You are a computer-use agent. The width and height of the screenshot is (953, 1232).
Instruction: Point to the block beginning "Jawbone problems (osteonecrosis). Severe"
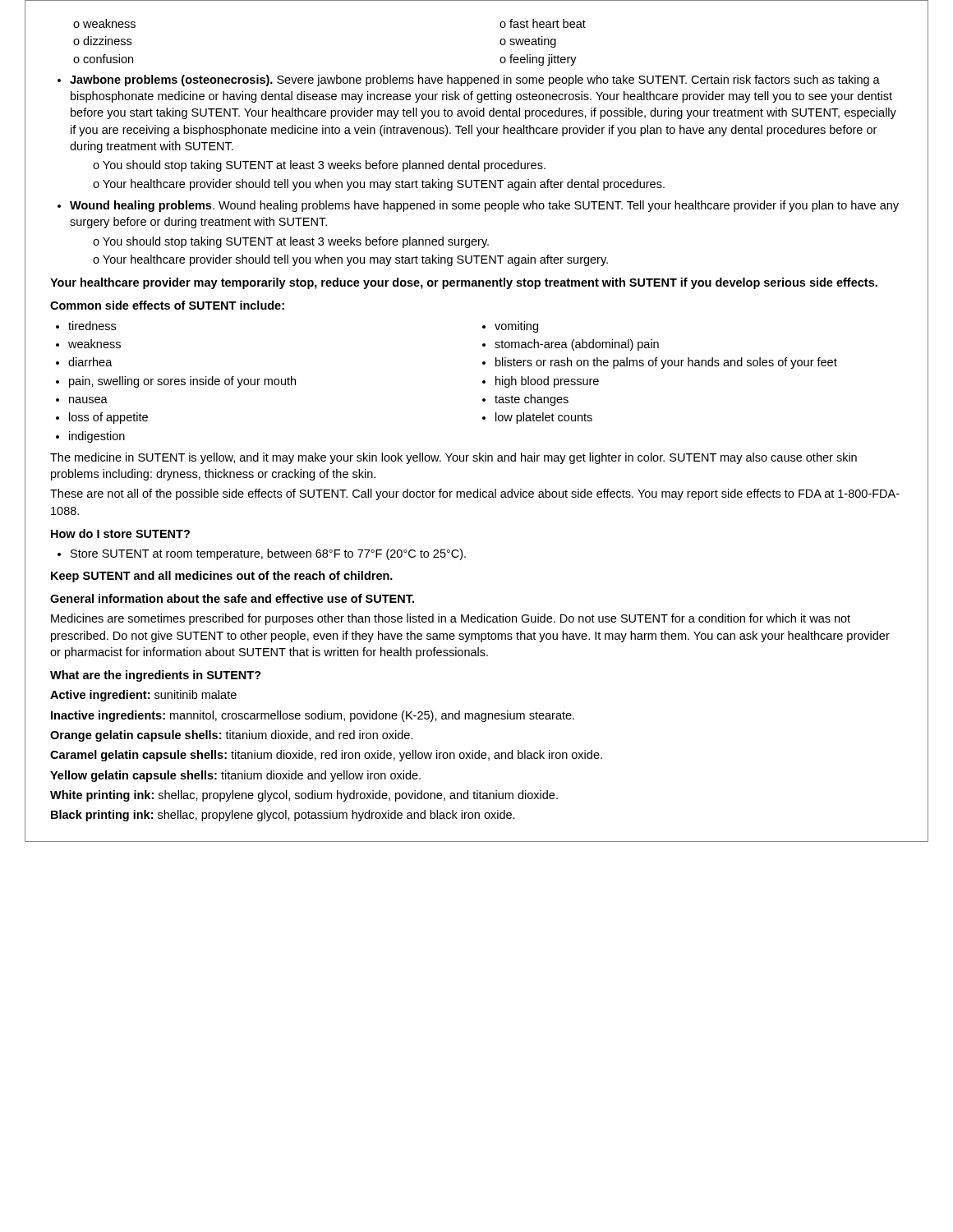[486, 133]
